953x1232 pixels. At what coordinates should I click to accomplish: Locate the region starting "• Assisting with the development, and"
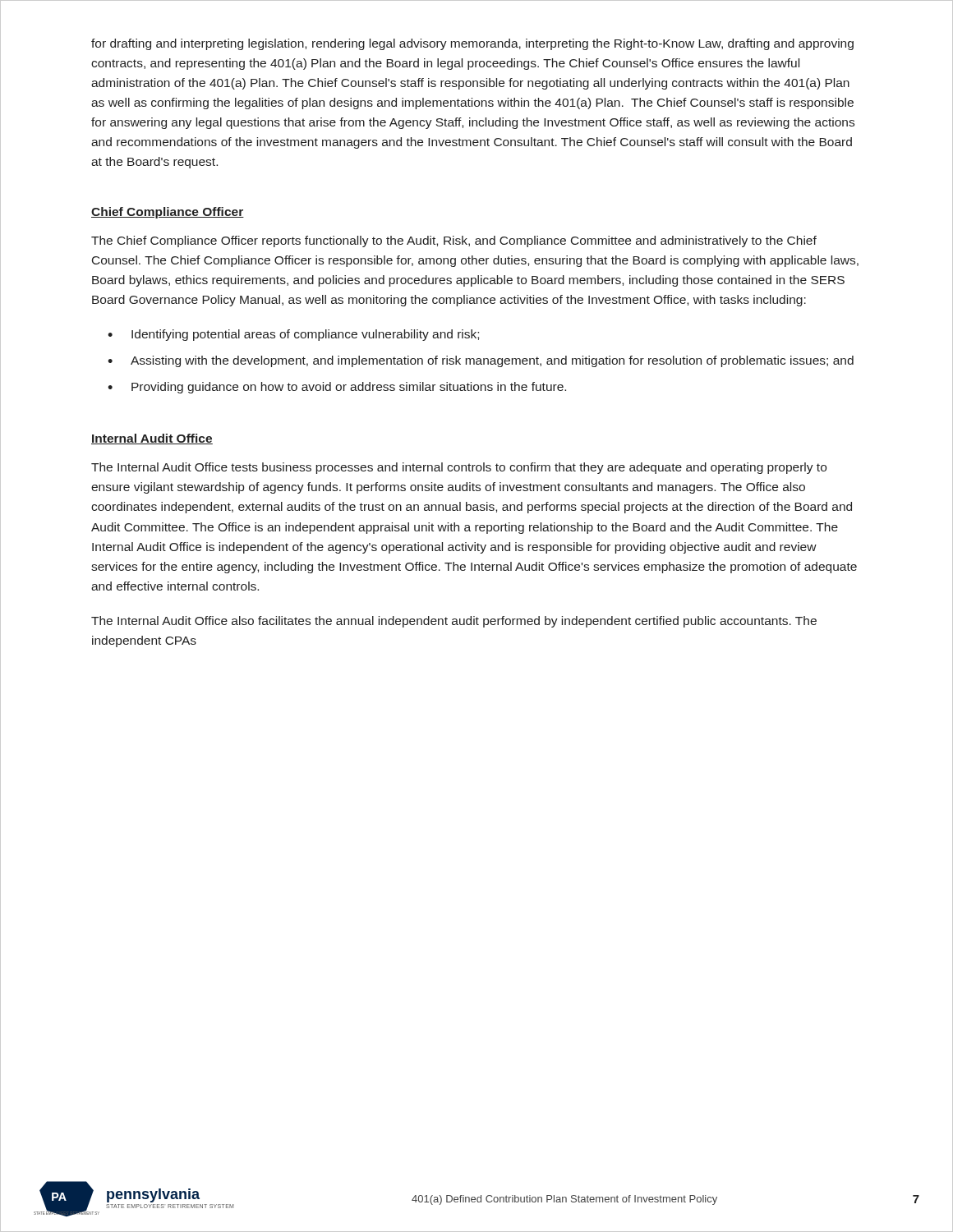(x=476, y=362)
